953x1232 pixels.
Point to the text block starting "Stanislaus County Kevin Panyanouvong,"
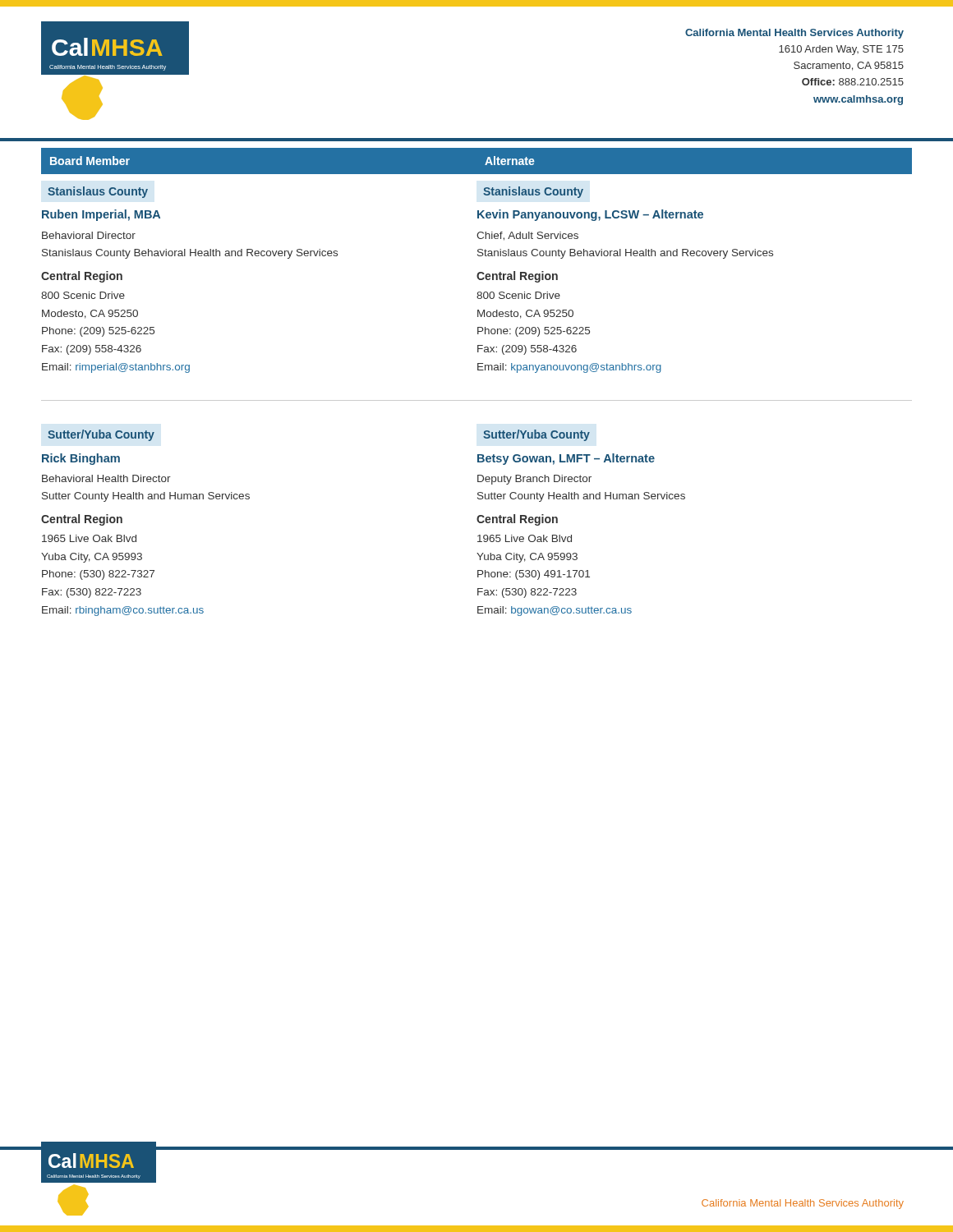tap(533, 192)
